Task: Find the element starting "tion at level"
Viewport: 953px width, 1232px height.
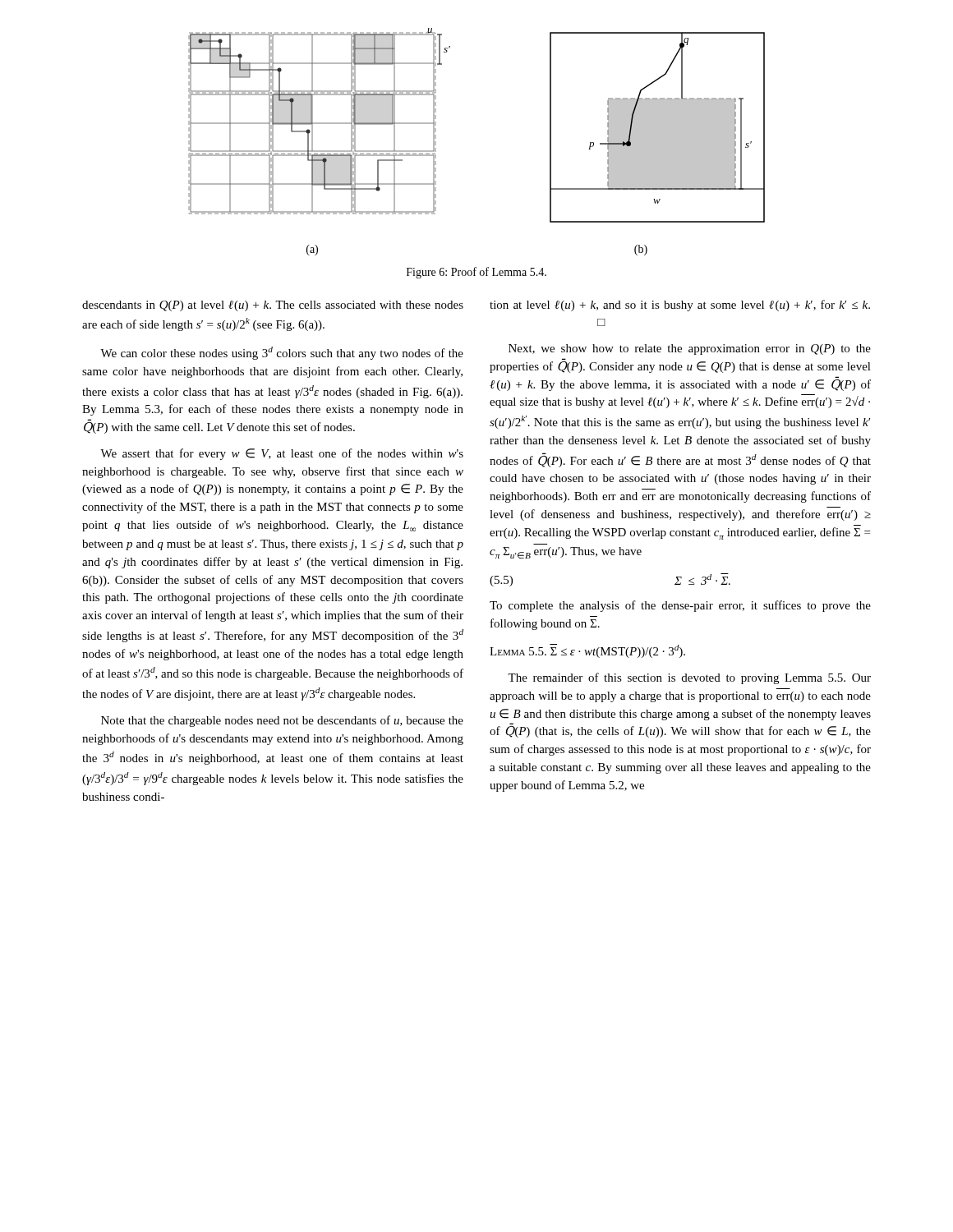Action: click(x=680, y=545)
